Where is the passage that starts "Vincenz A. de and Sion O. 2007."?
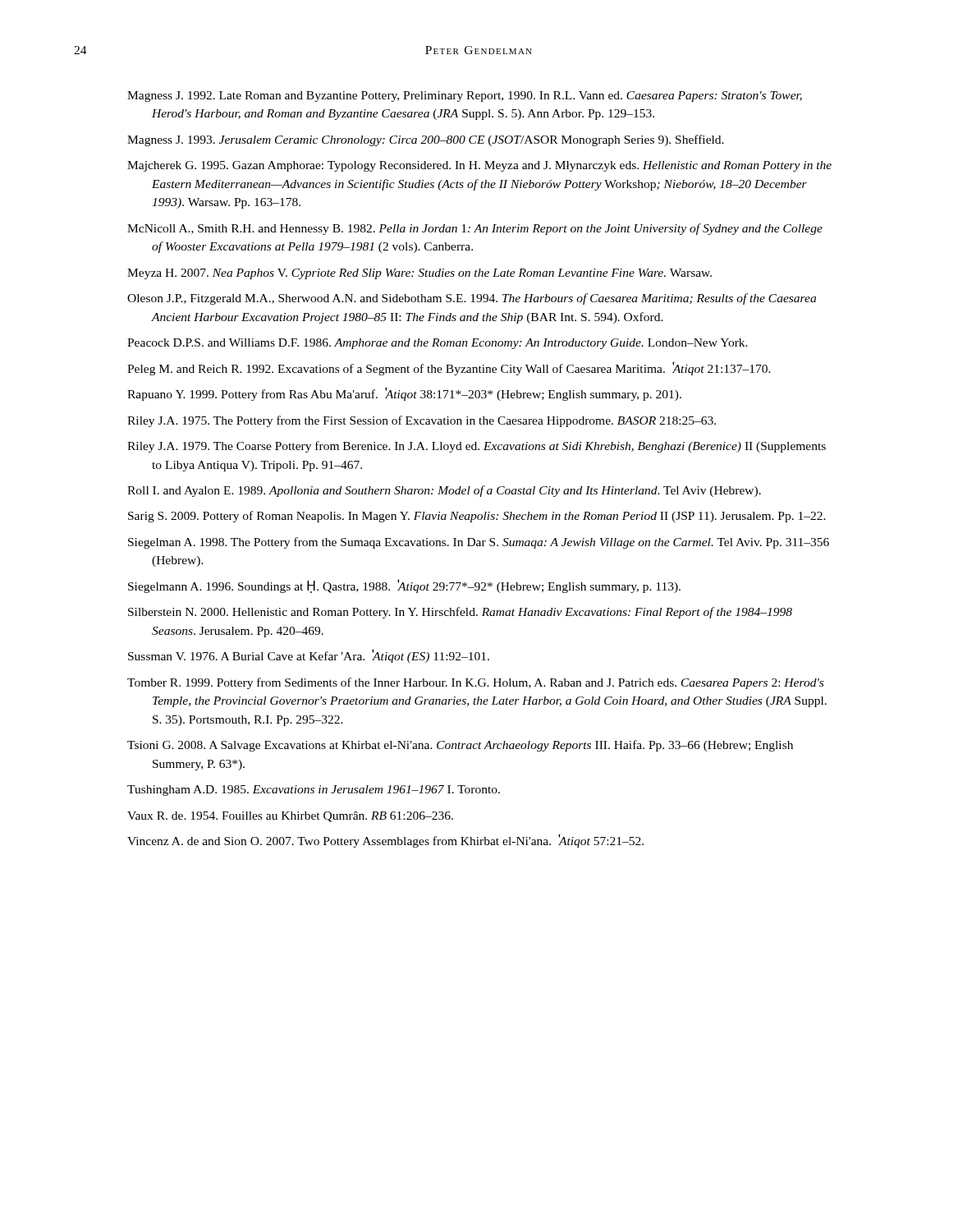Viewport: 958px width, 1232px height. pos(386,841)
